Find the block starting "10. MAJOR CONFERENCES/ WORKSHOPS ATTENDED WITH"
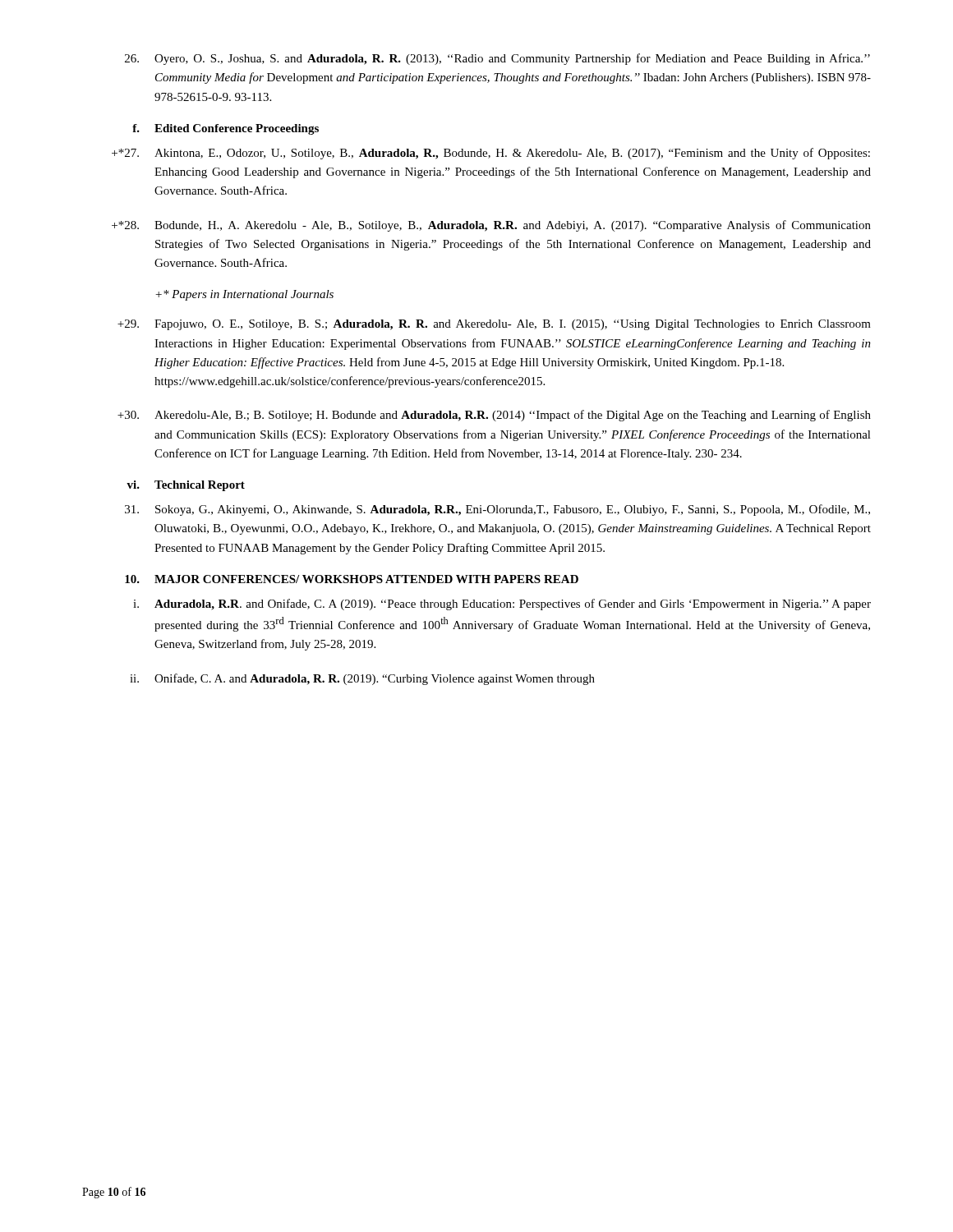953x1232 pixels. point(476,579)
